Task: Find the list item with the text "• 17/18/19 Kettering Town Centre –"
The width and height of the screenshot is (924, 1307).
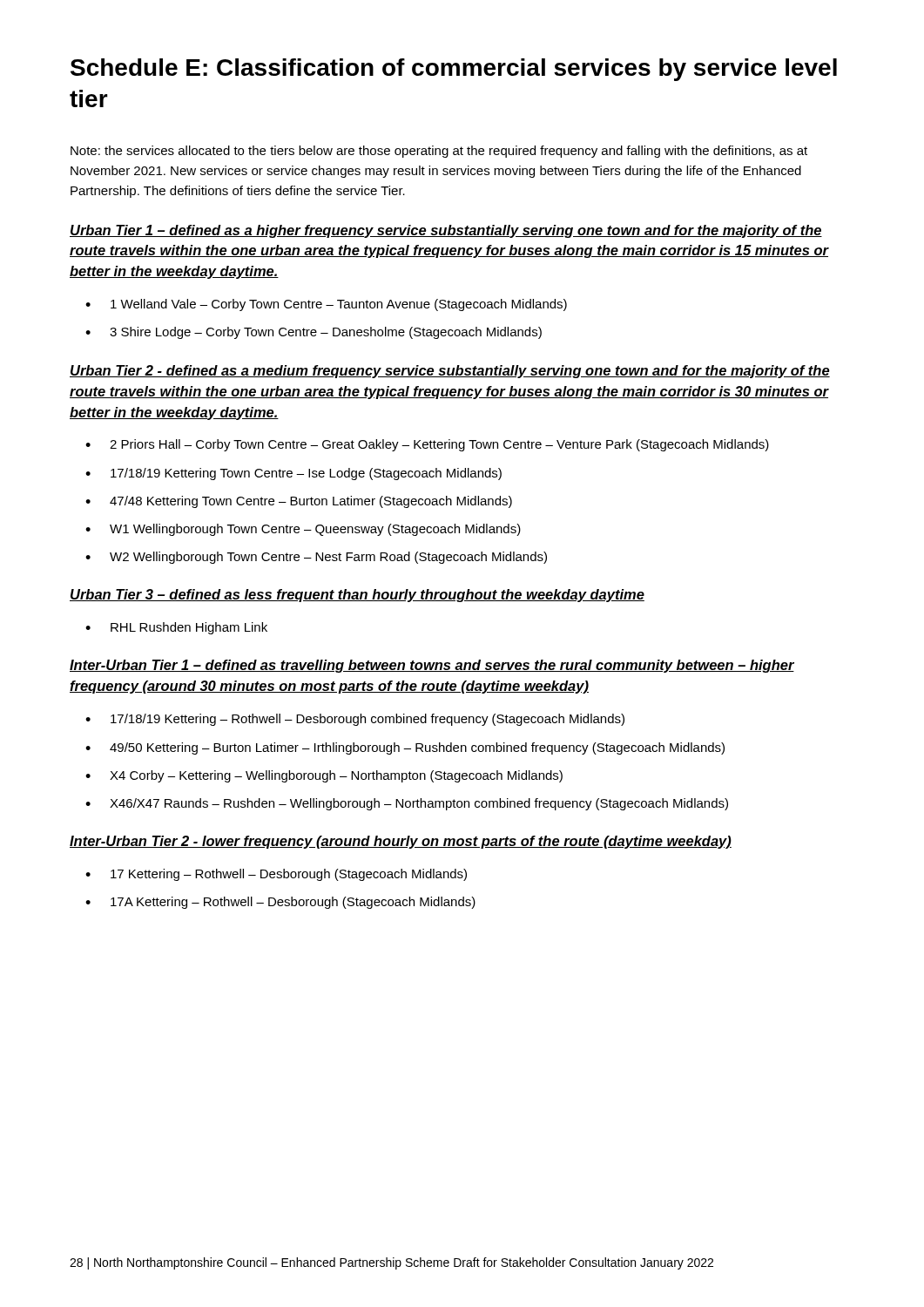Action: [462, 474]
